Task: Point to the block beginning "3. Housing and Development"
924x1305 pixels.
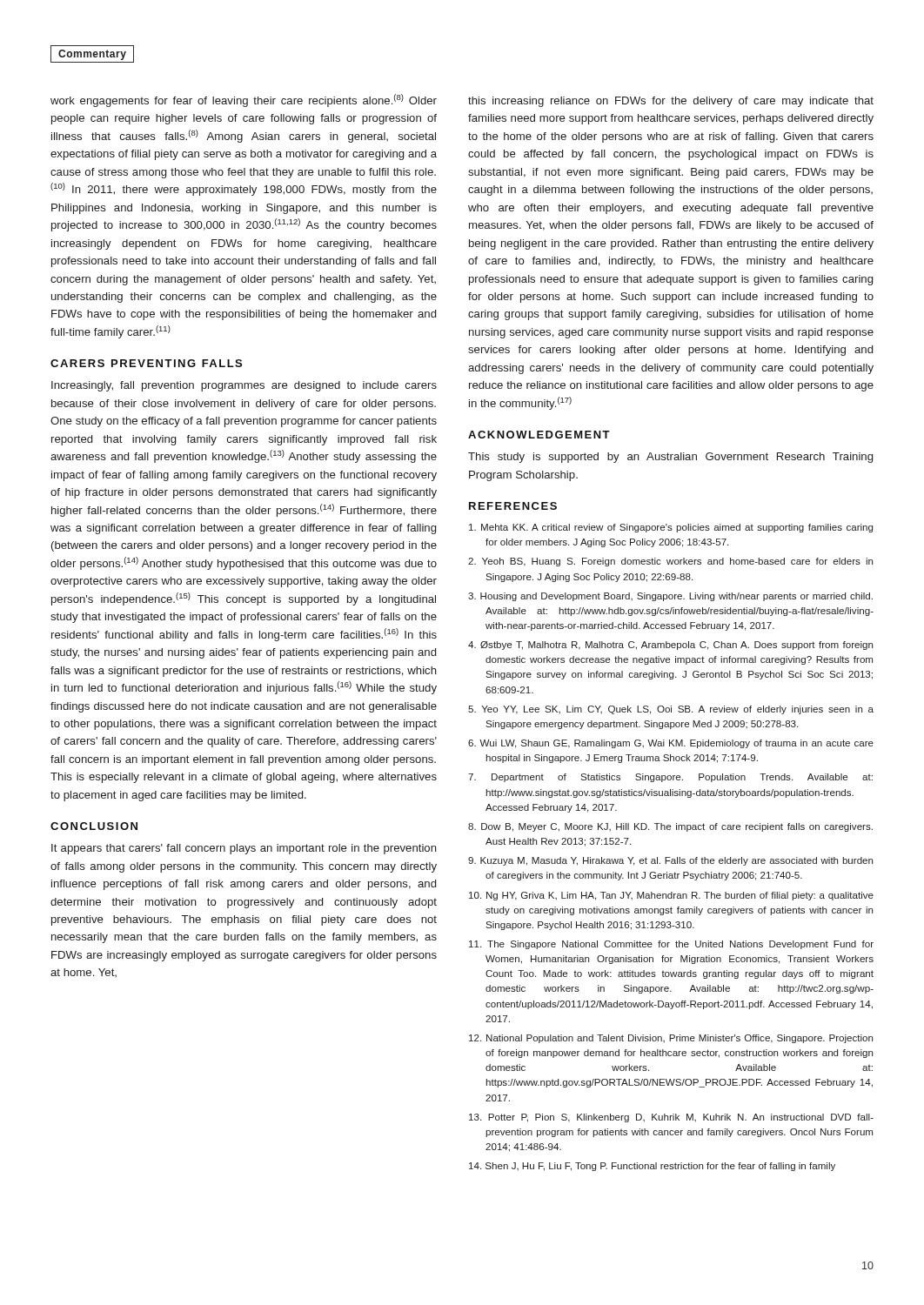Action: click(x=671, y=610)
